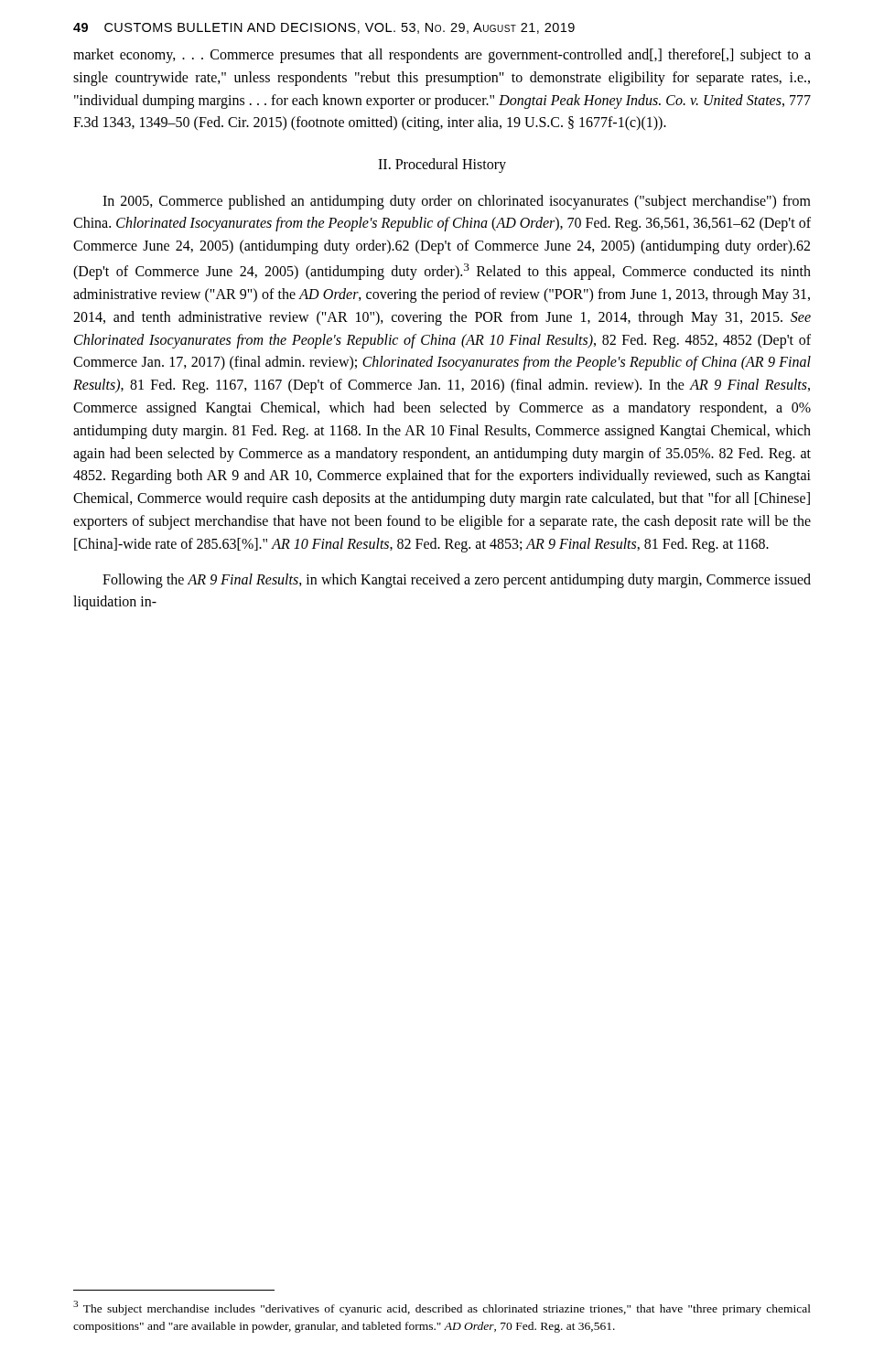
Task: Find the footnote that reads "3 The subject merchandise"
Action: click(x=442, y=1316)
